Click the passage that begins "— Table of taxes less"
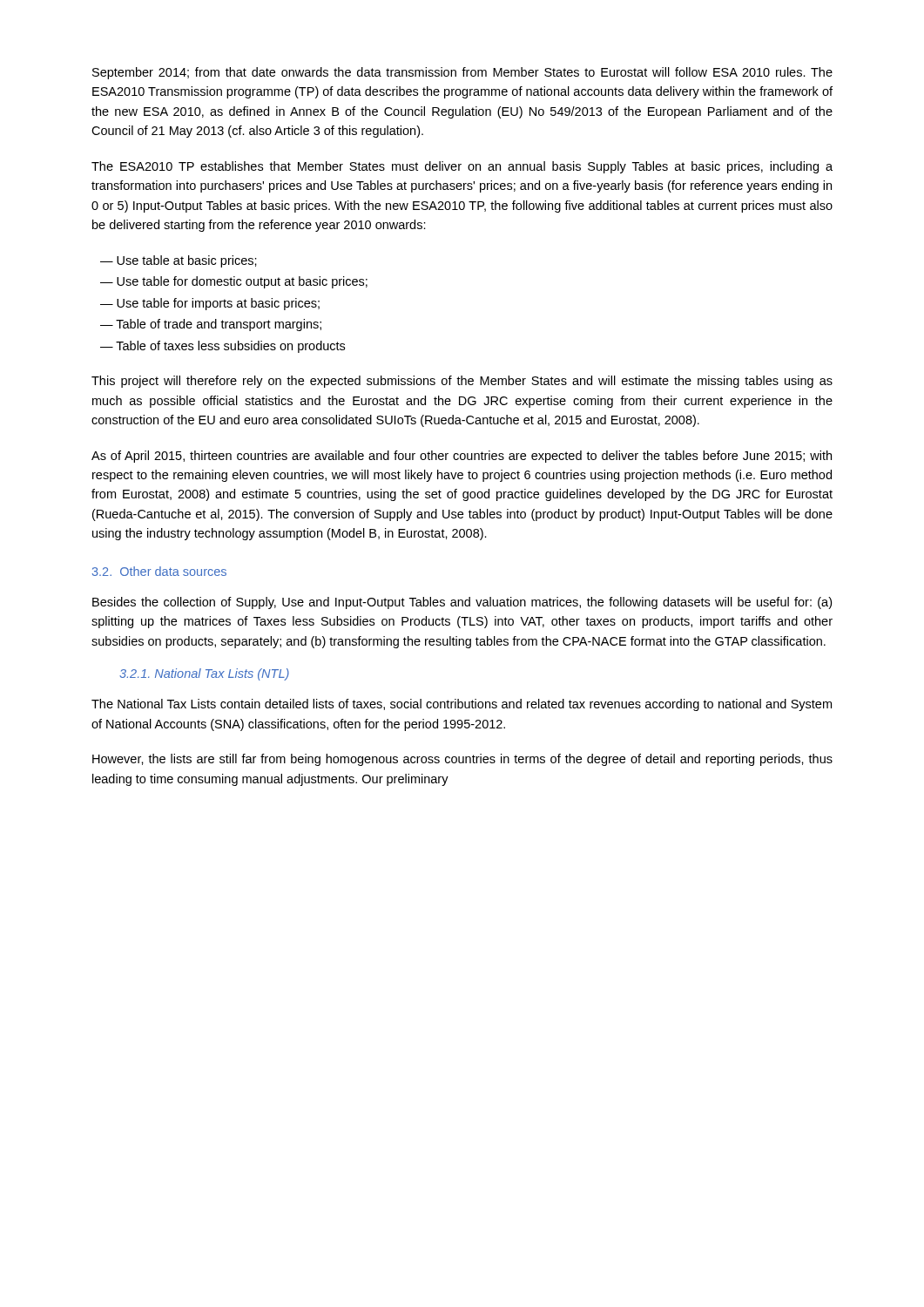The width and height of the screenshot is (924, 1307). click(223, 346)
